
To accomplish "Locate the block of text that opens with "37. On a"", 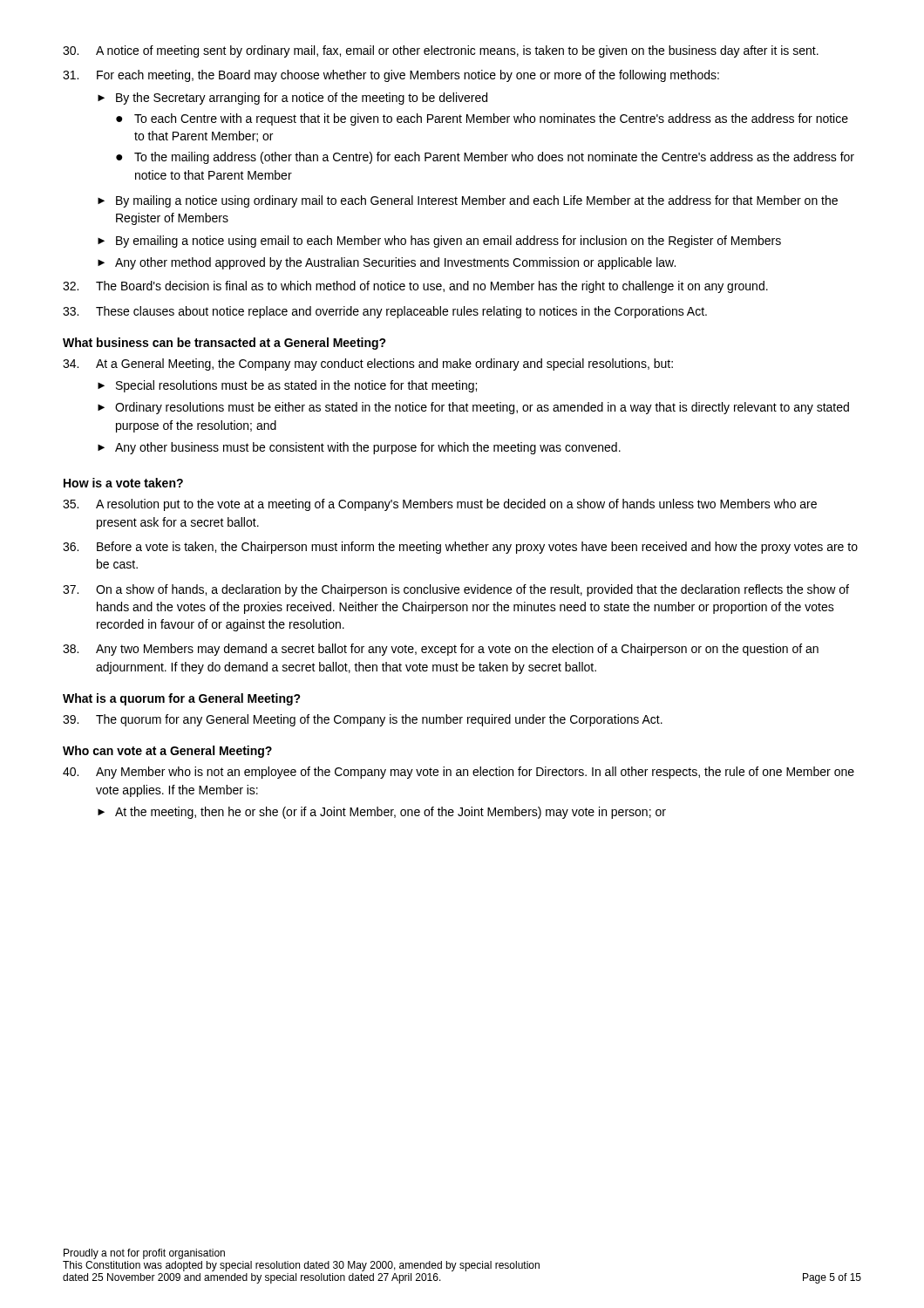I will [x=462, y=607].
